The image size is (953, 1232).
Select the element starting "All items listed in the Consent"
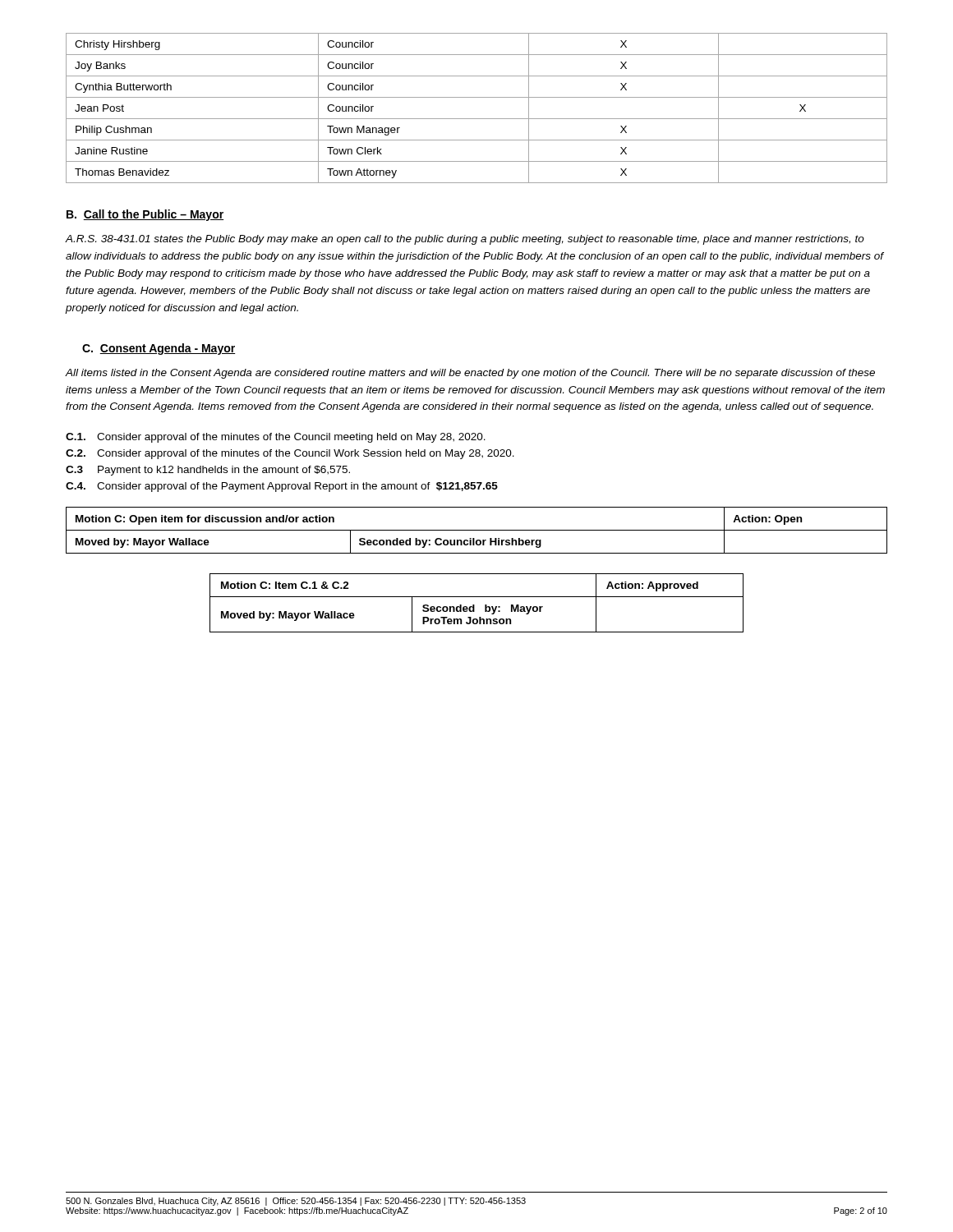pyautogui.click(x=475, y=389)
